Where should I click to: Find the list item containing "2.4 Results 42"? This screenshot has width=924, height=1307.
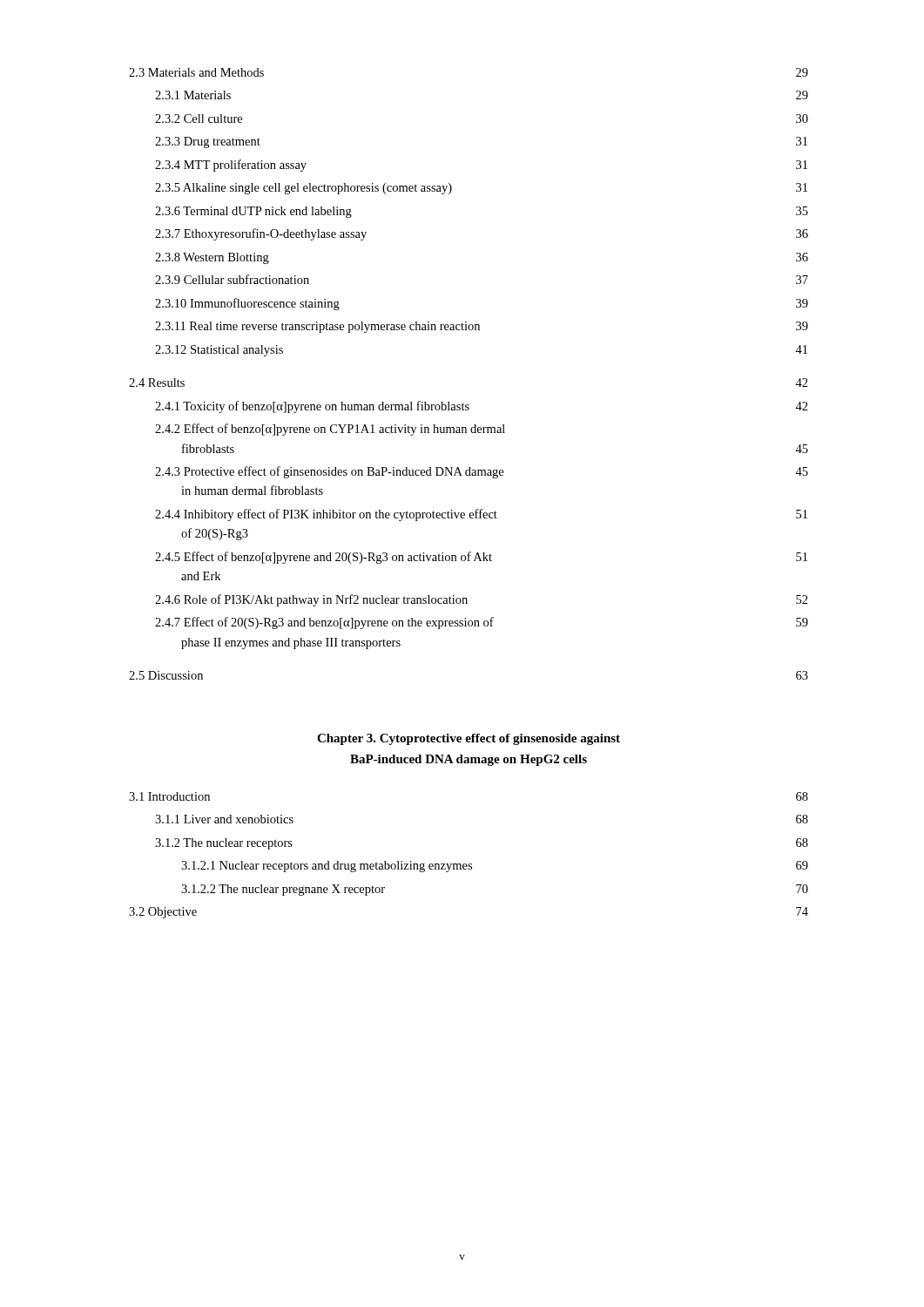[152, 383]
